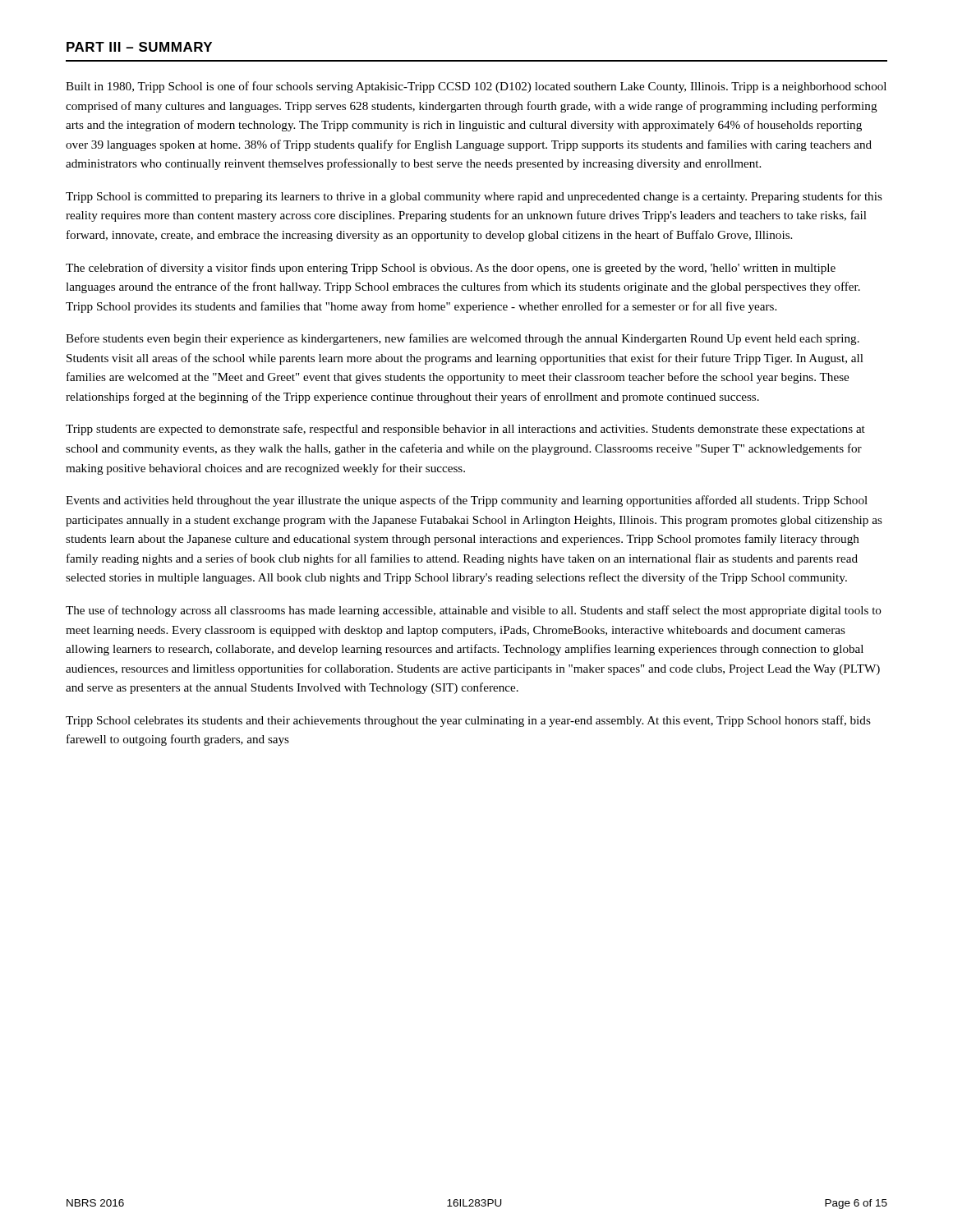Find the text block starting "The celebration of diversity a visitor"
This screenshot has height=1232, width=953.
[463, 286]
